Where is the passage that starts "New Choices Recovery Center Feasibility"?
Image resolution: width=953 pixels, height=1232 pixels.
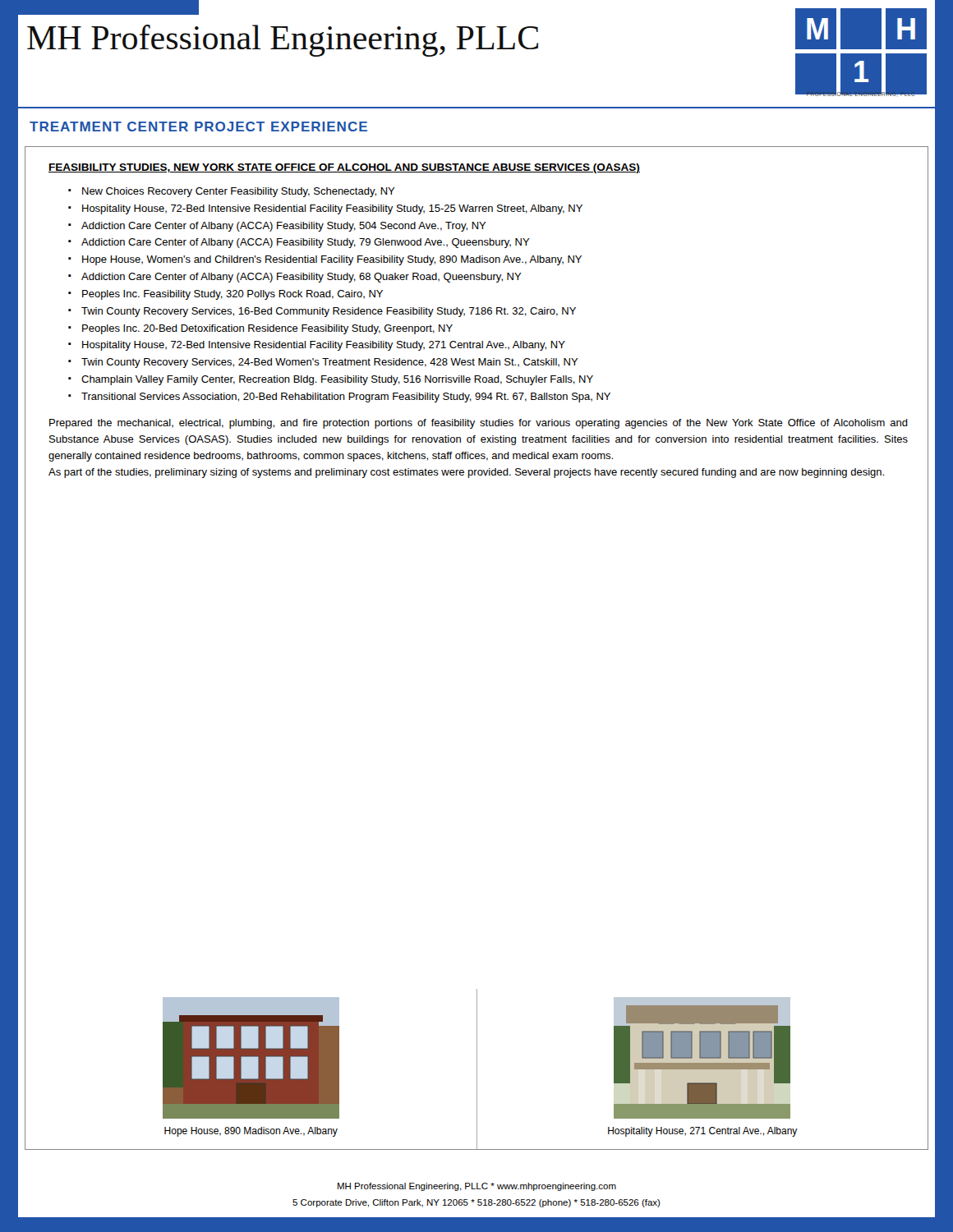[238, 191]
